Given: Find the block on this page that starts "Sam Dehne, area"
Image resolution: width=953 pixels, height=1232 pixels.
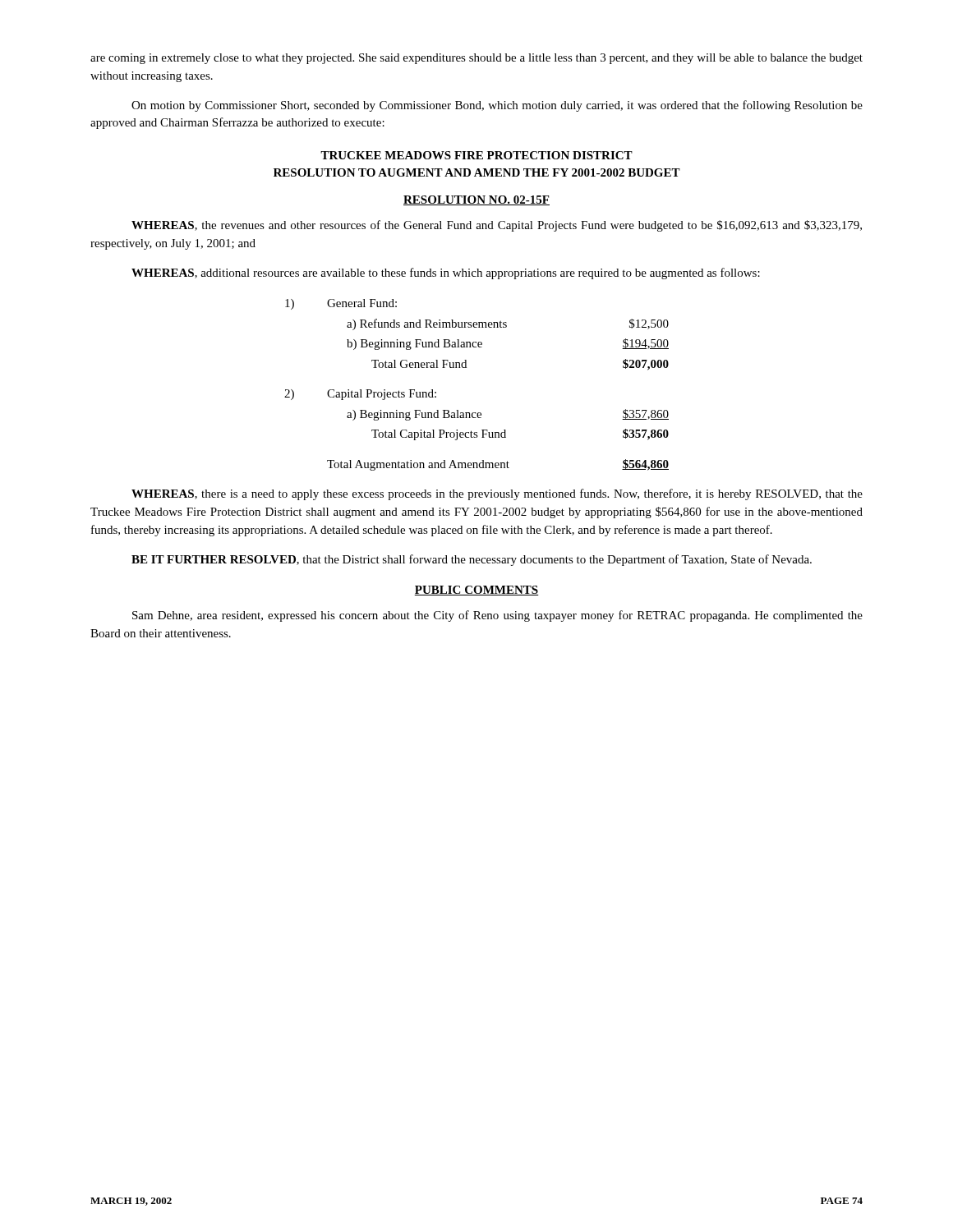Looking at the screenshot, I should tap(476, 625).
